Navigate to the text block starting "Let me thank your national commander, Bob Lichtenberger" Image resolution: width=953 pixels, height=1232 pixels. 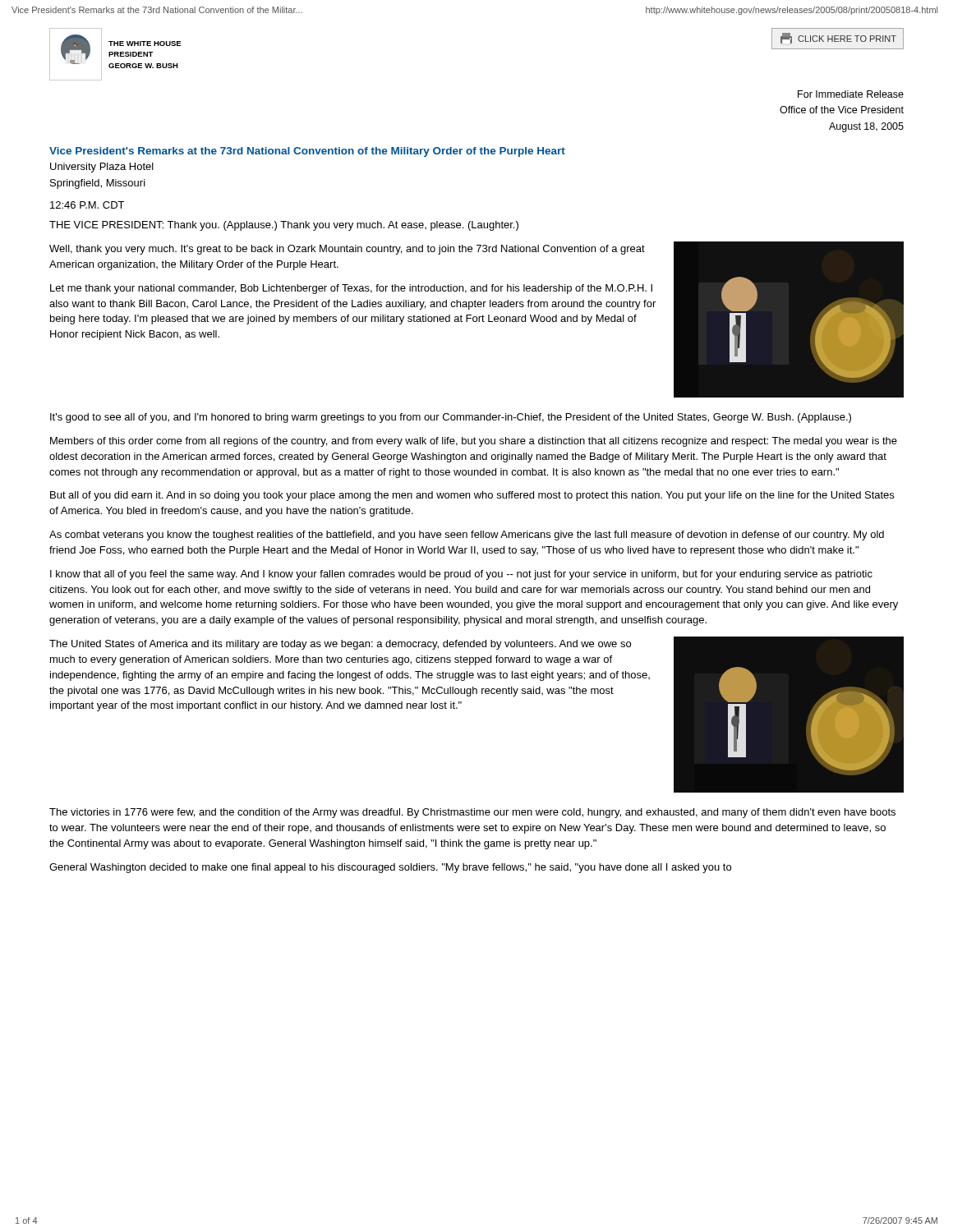point(353,311)
